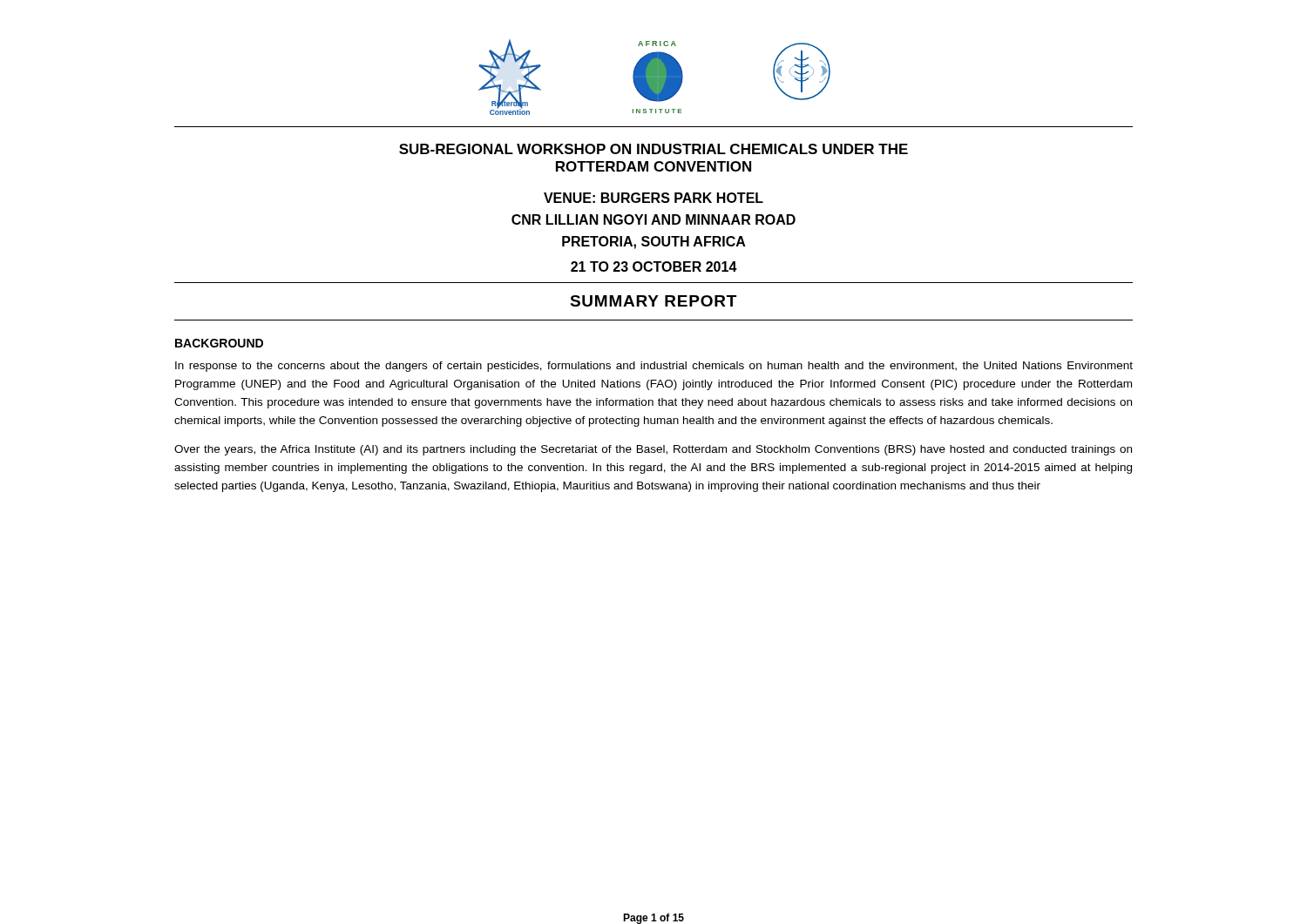Locate the logo
1307x924 pixels.
(654, 76)
